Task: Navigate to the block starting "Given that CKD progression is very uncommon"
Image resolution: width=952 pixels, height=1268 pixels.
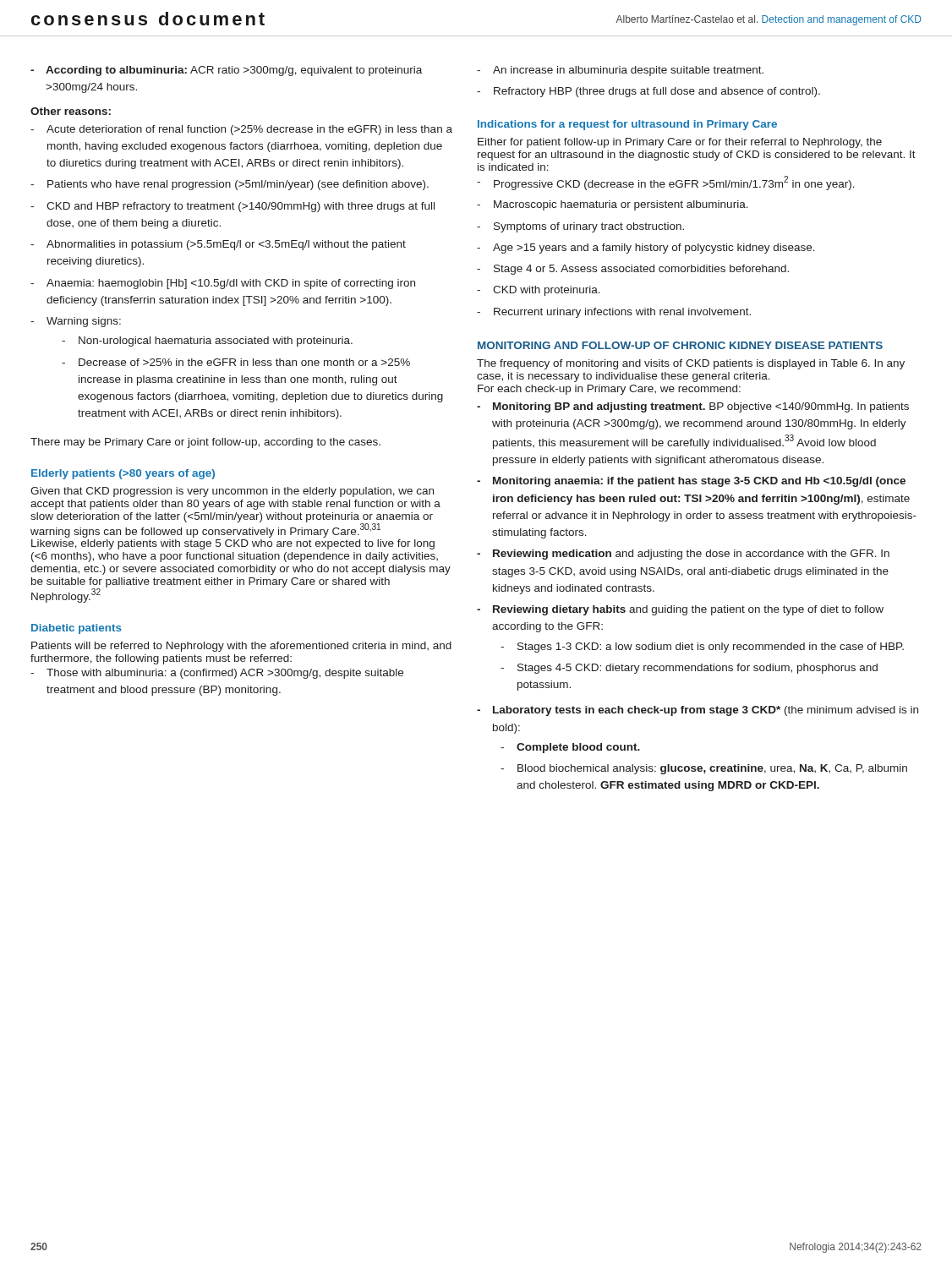Action: tap(235, 510)
